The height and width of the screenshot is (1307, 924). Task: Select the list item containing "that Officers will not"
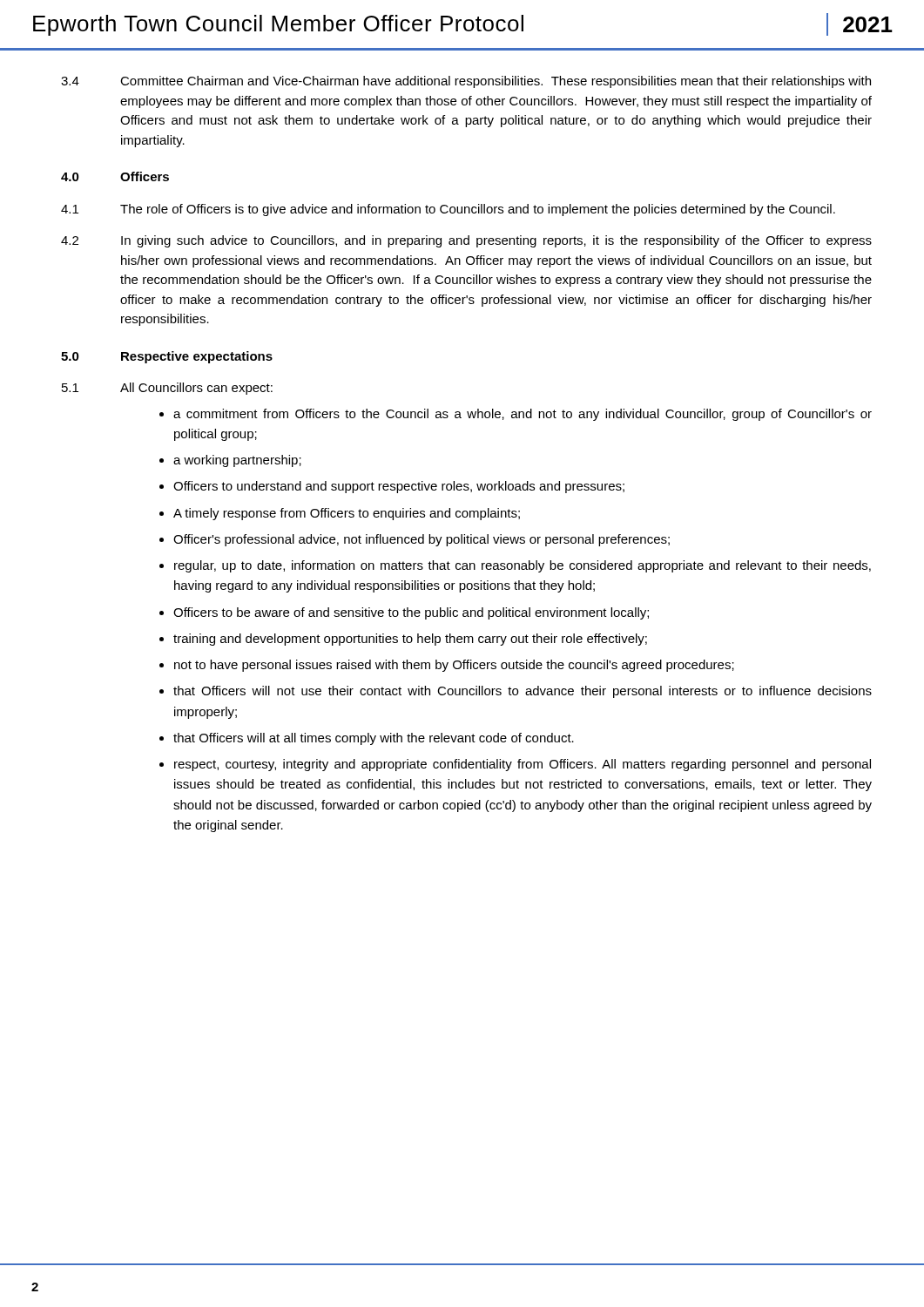523,701
